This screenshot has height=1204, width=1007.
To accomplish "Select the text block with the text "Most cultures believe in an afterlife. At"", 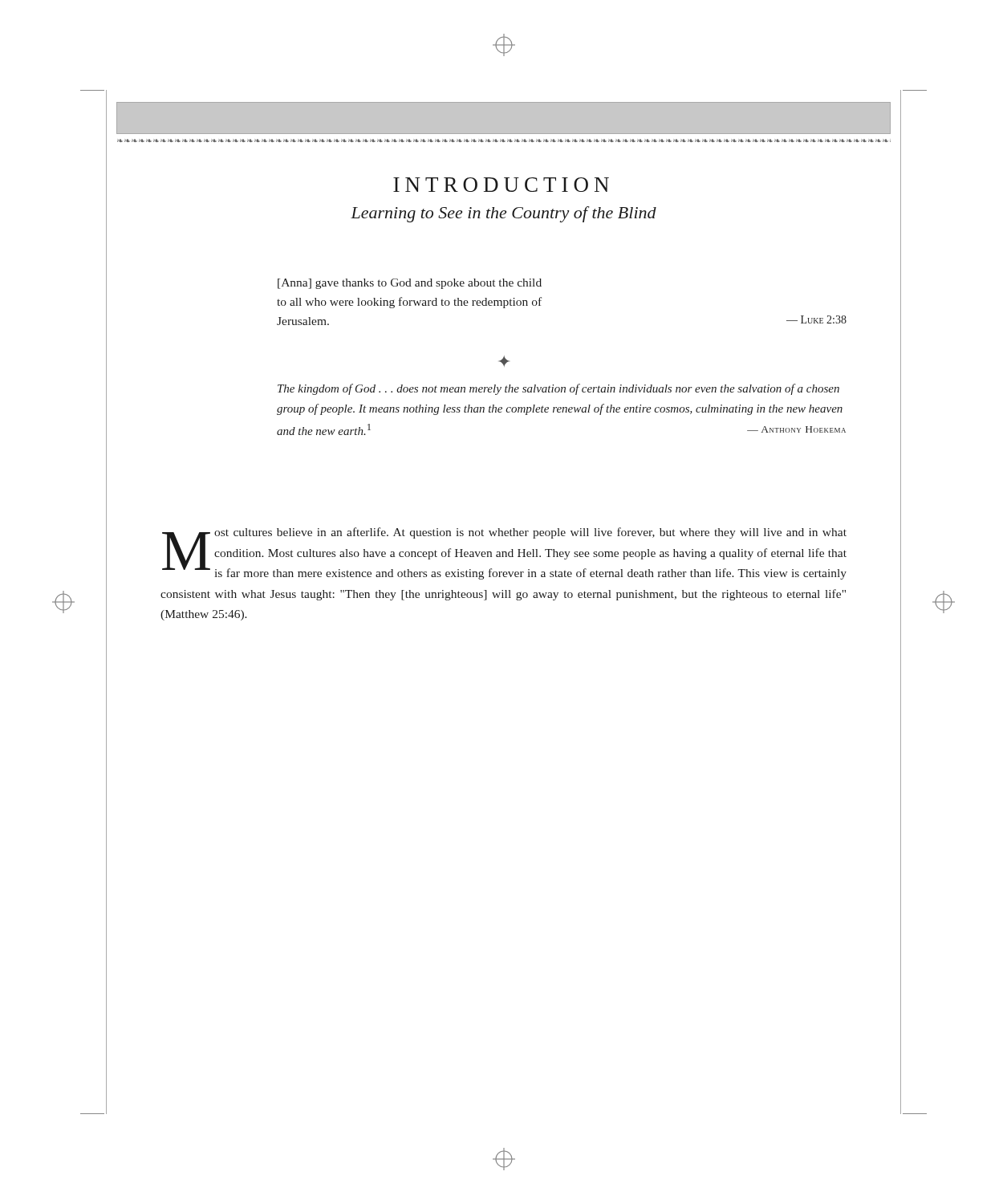I will click(x=503, y=571).
